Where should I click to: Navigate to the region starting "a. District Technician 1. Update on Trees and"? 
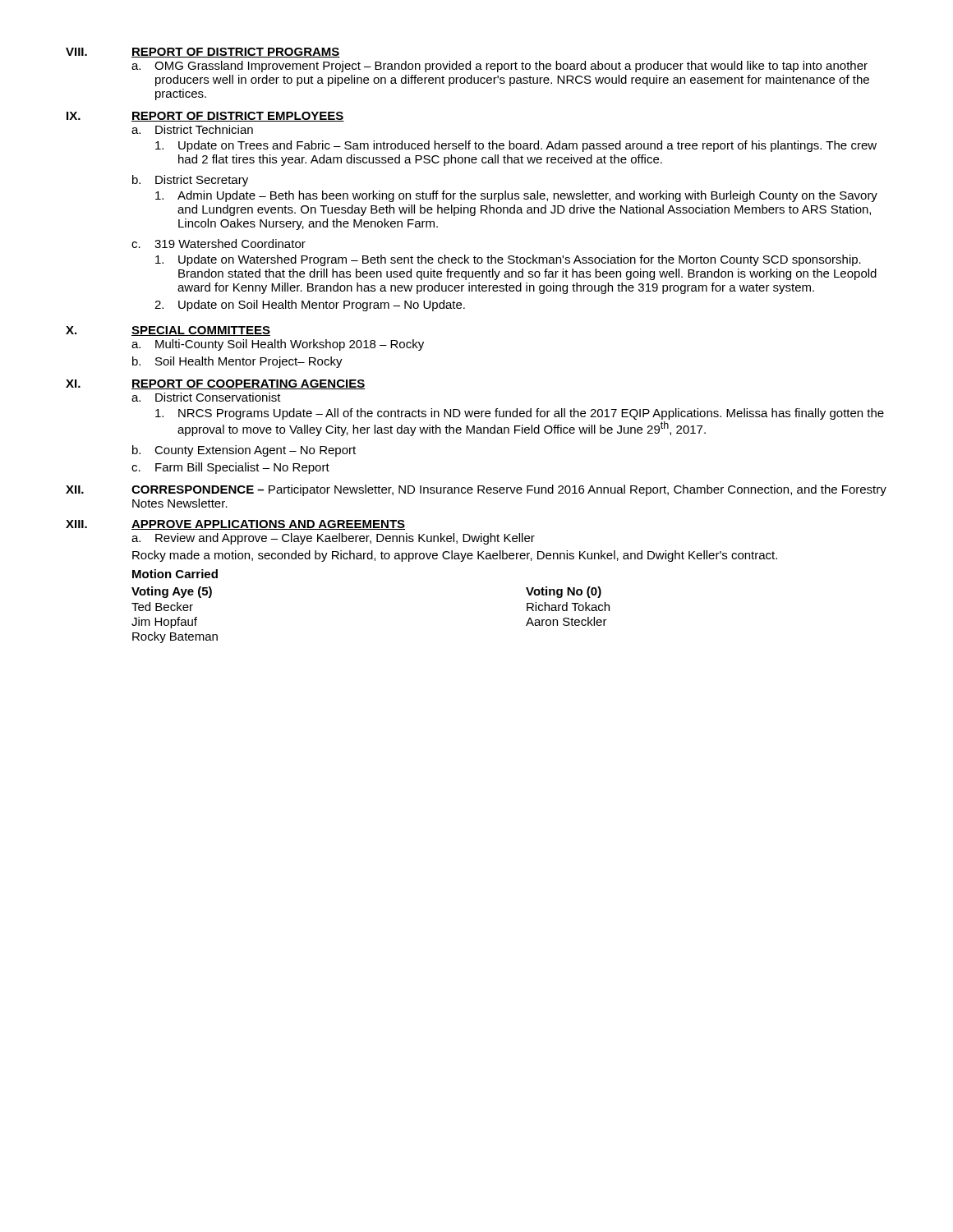pyautogui.click(x=509, y=146)
